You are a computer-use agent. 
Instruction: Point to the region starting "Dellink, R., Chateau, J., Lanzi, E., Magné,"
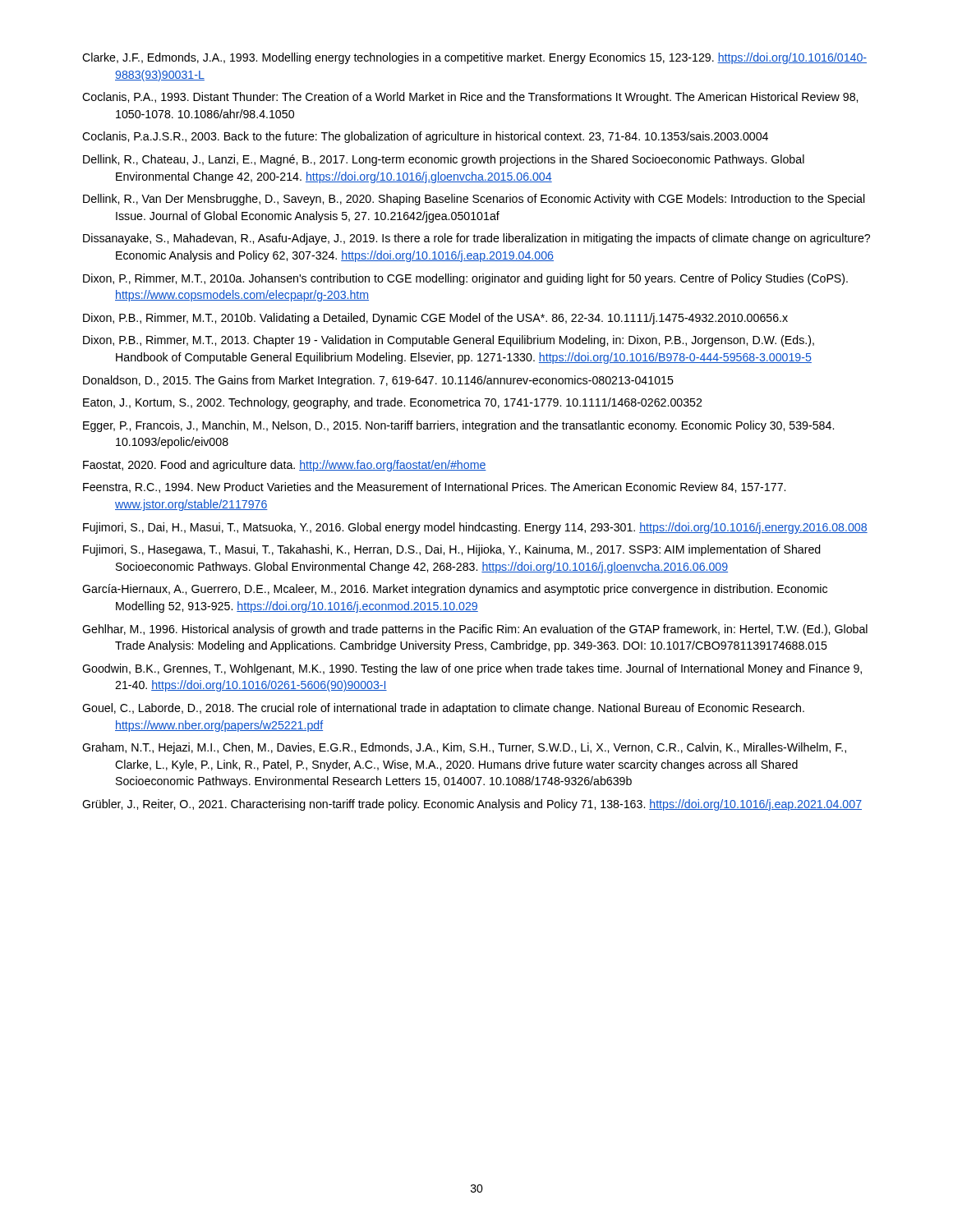443,168
